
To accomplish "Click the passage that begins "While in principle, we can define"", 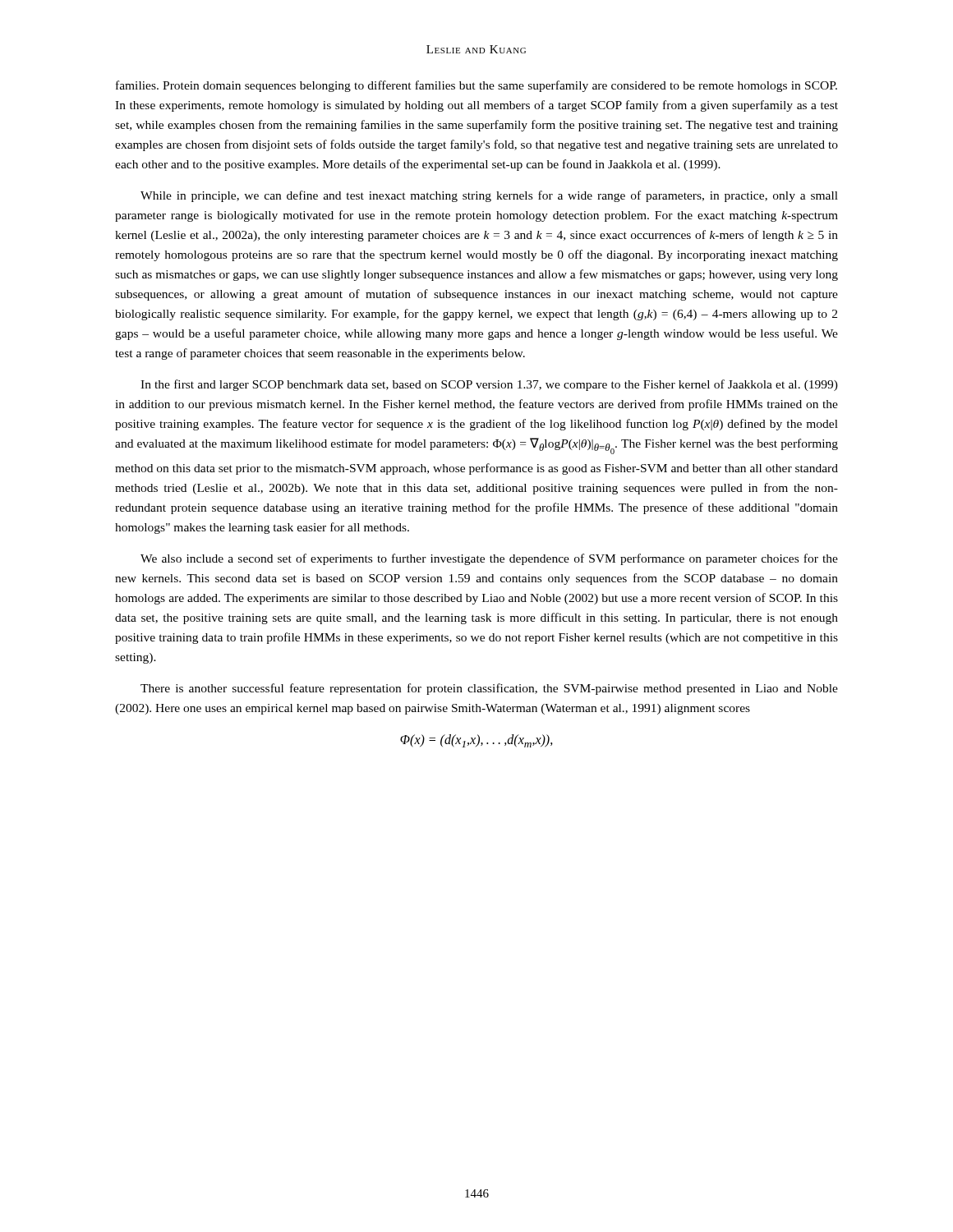I will (x=476, y=274).
